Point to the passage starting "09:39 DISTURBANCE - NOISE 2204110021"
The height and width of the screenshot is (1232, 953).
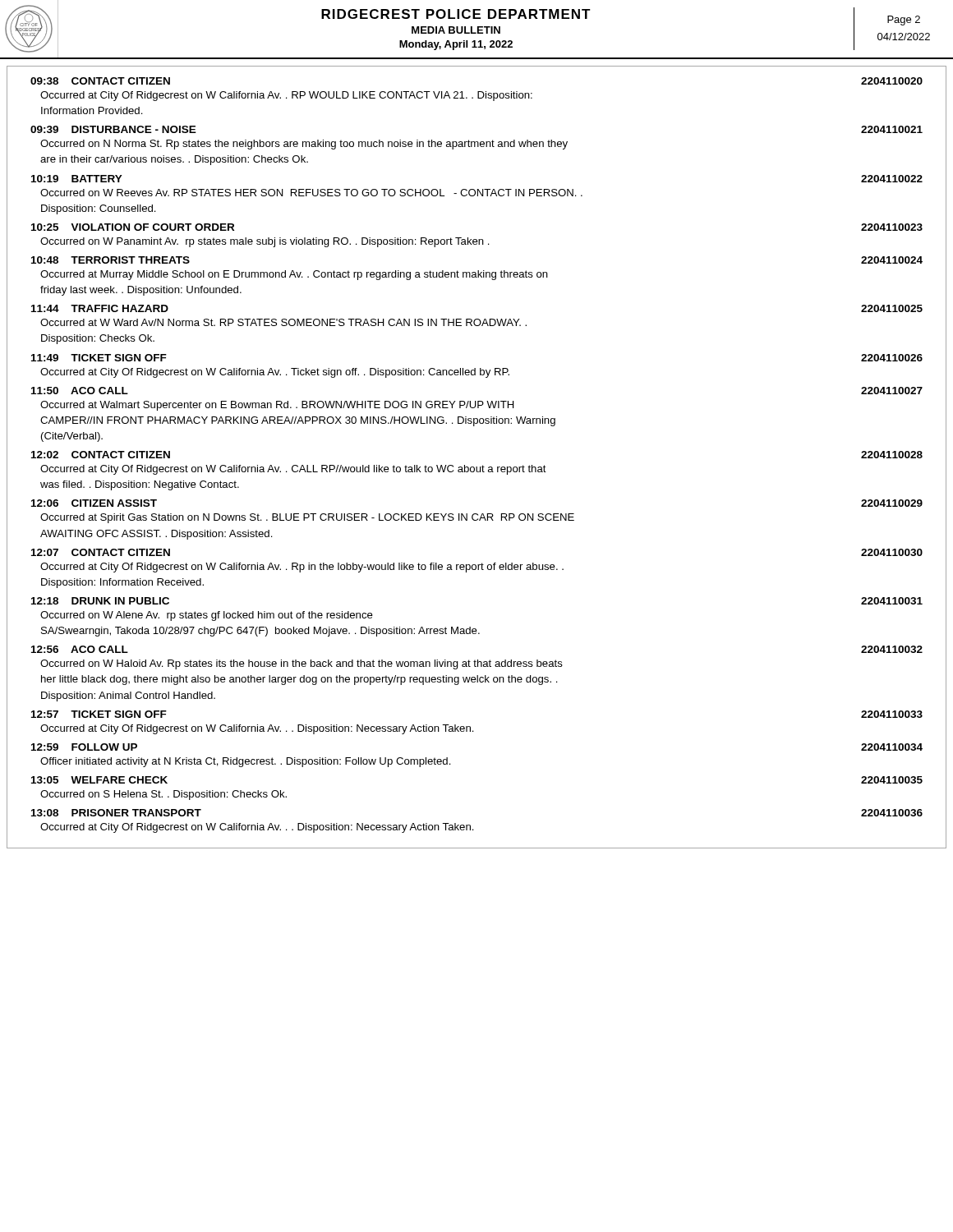coord(476,145)
